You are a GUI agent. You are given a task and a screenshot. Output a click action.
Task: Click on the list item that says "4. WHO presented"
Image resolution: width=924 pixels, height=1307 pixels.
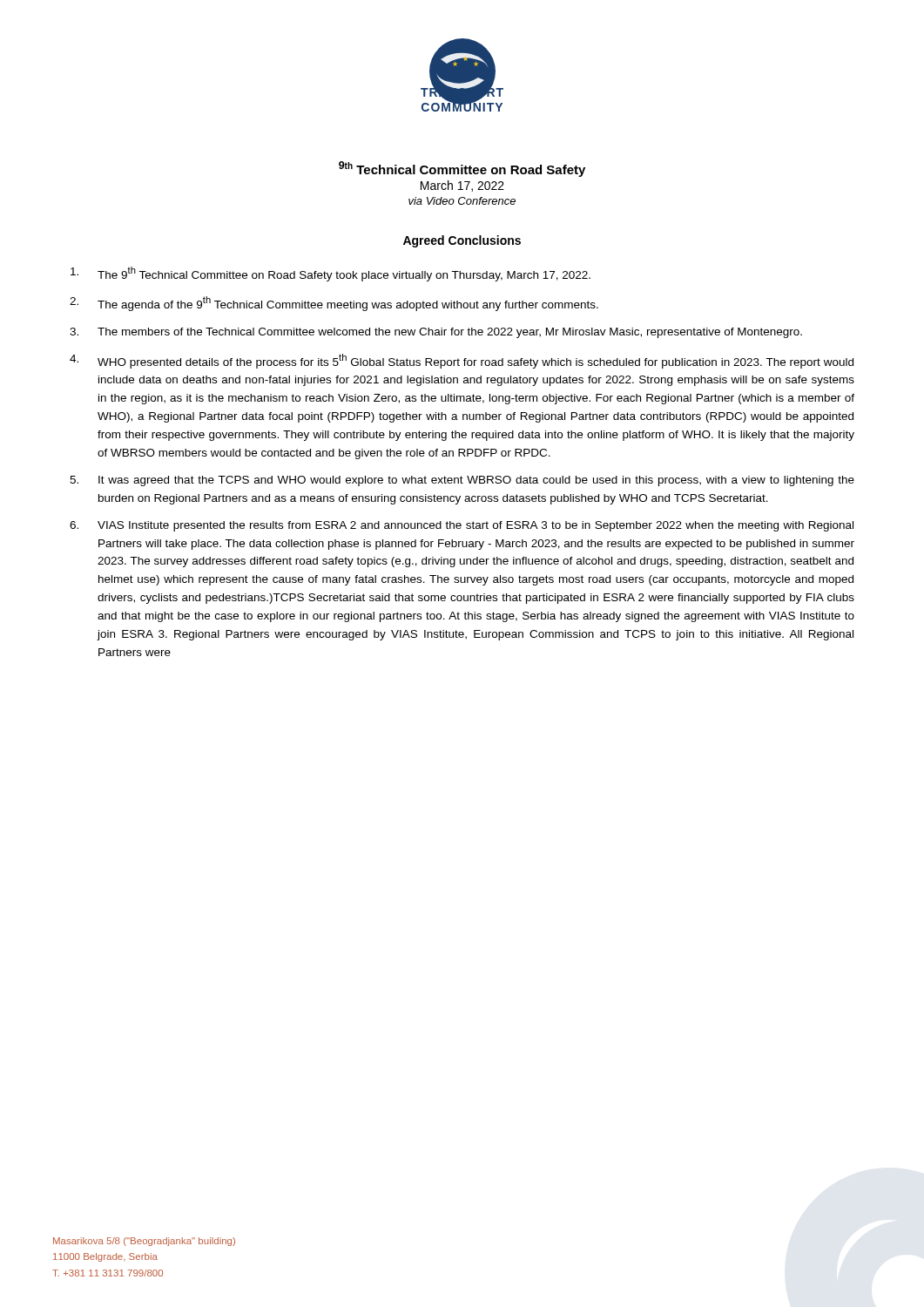[462, 406]
